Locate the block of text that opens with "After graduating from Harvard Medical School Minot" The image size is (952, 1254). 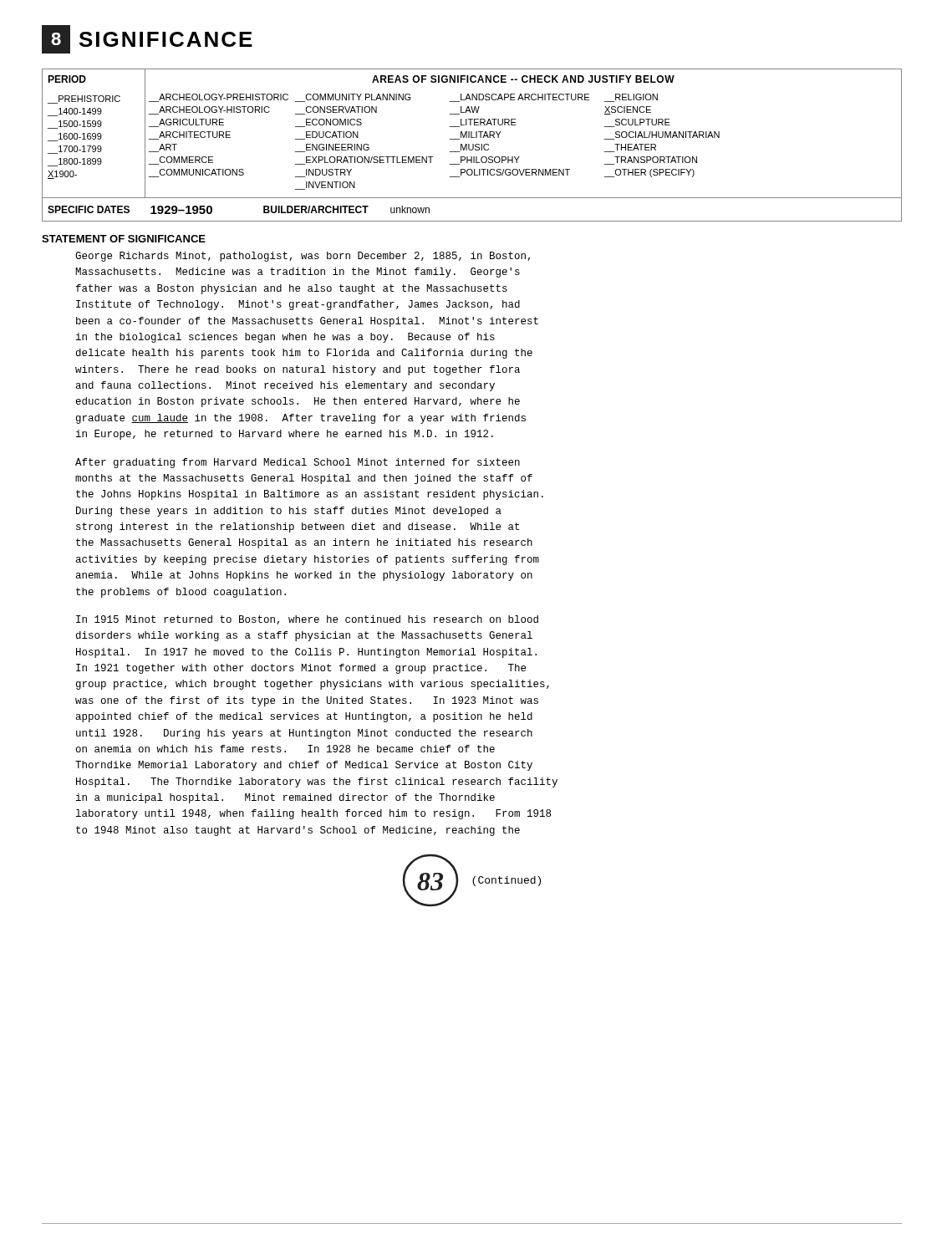pyautogui.click(x=310, y=527)
